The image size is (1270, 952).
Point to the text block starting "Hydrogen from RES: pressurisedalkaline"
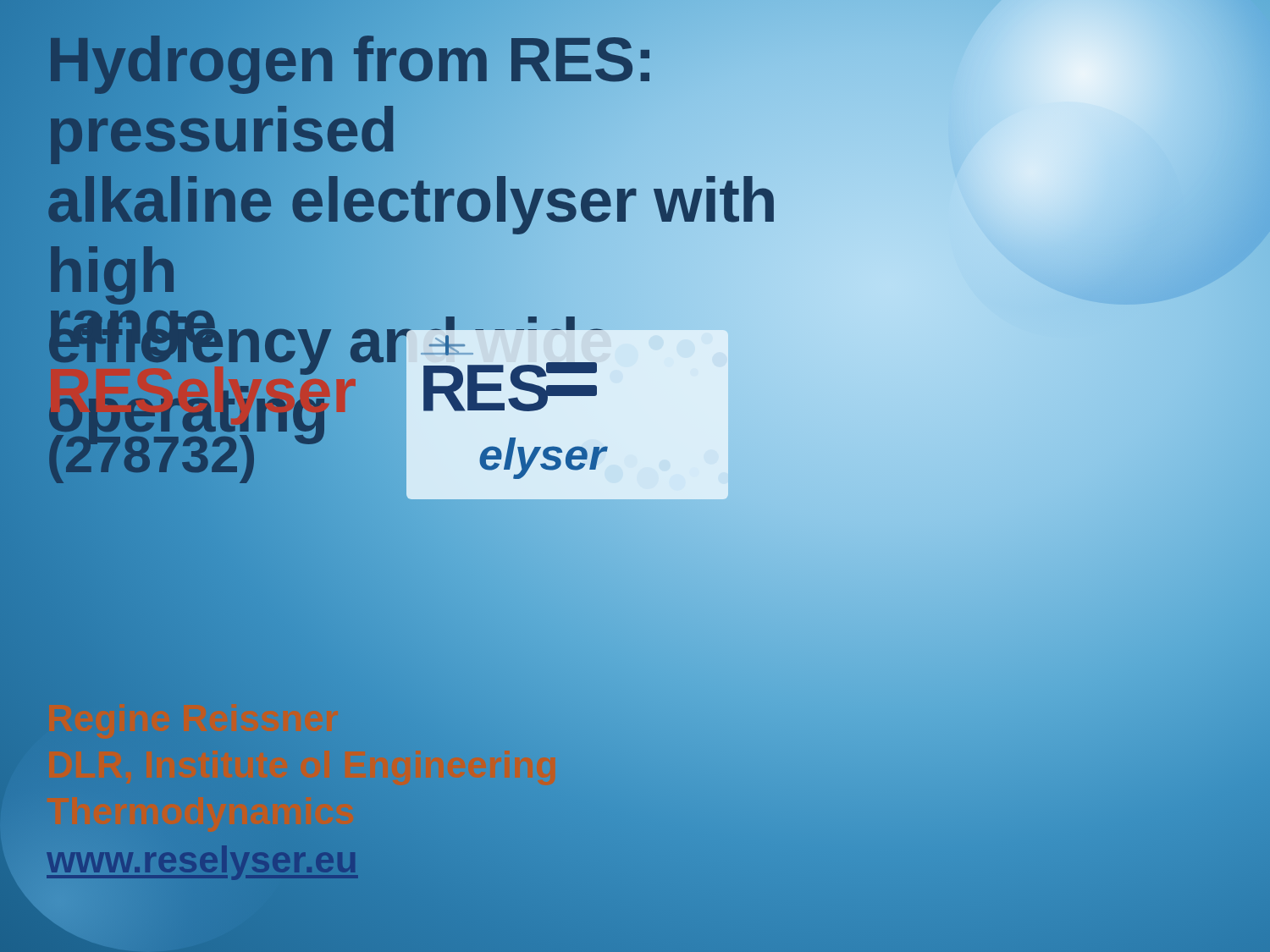tap(428, 236)
